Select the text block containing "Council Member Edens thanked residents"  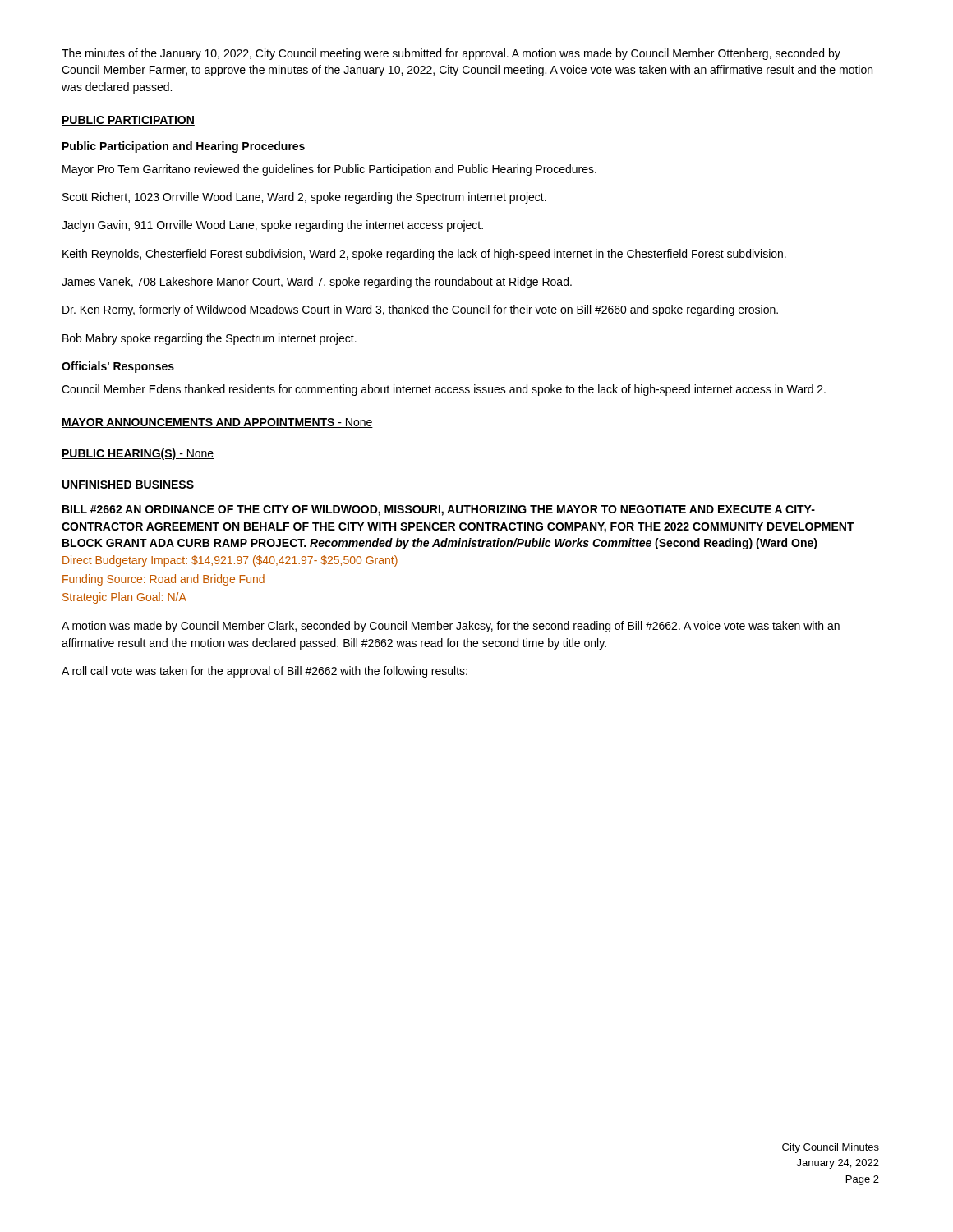444,389
